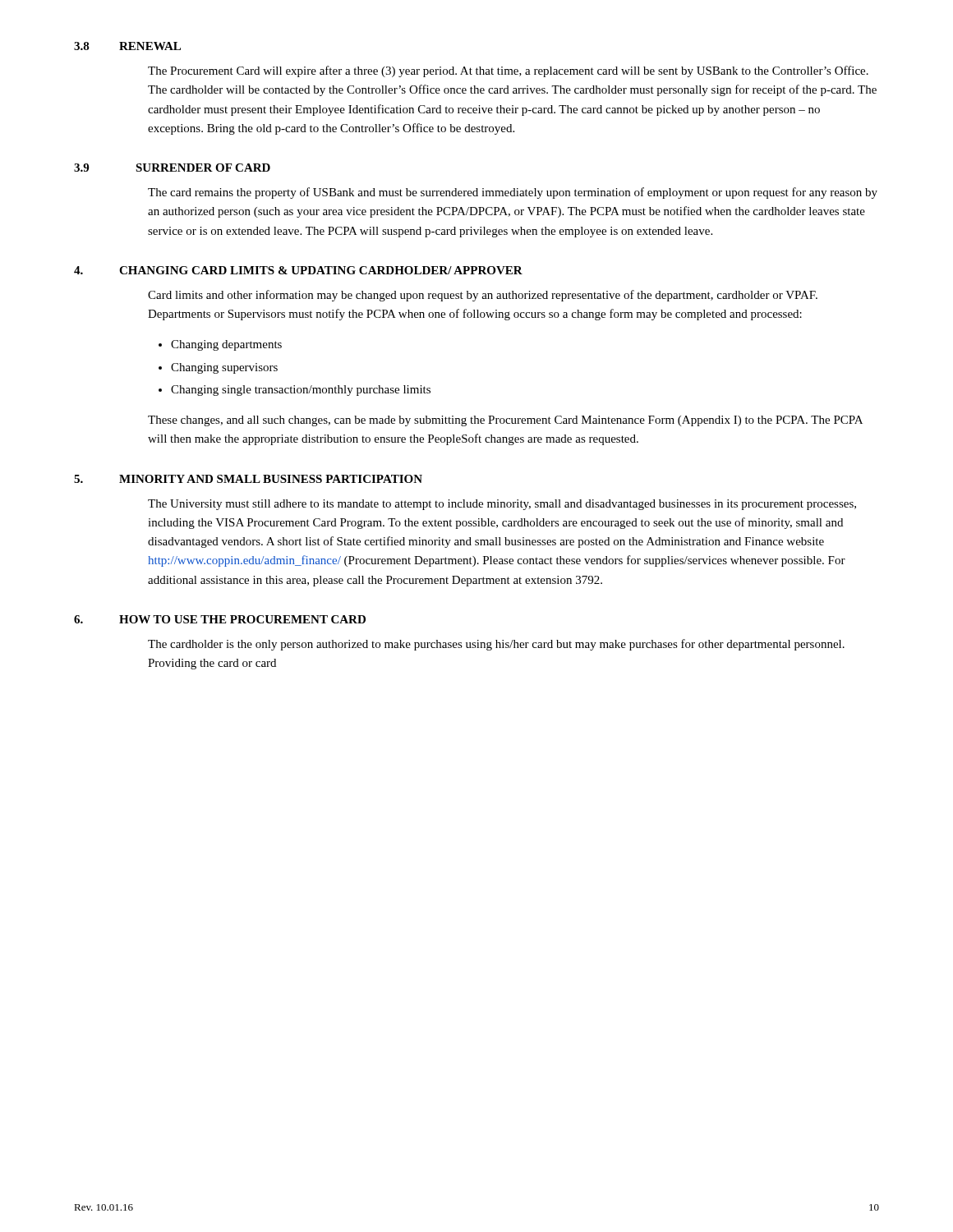Click on the text block starting "6. HOW TO"
This screenshot has height=1232, width=953.
[220, 620]
